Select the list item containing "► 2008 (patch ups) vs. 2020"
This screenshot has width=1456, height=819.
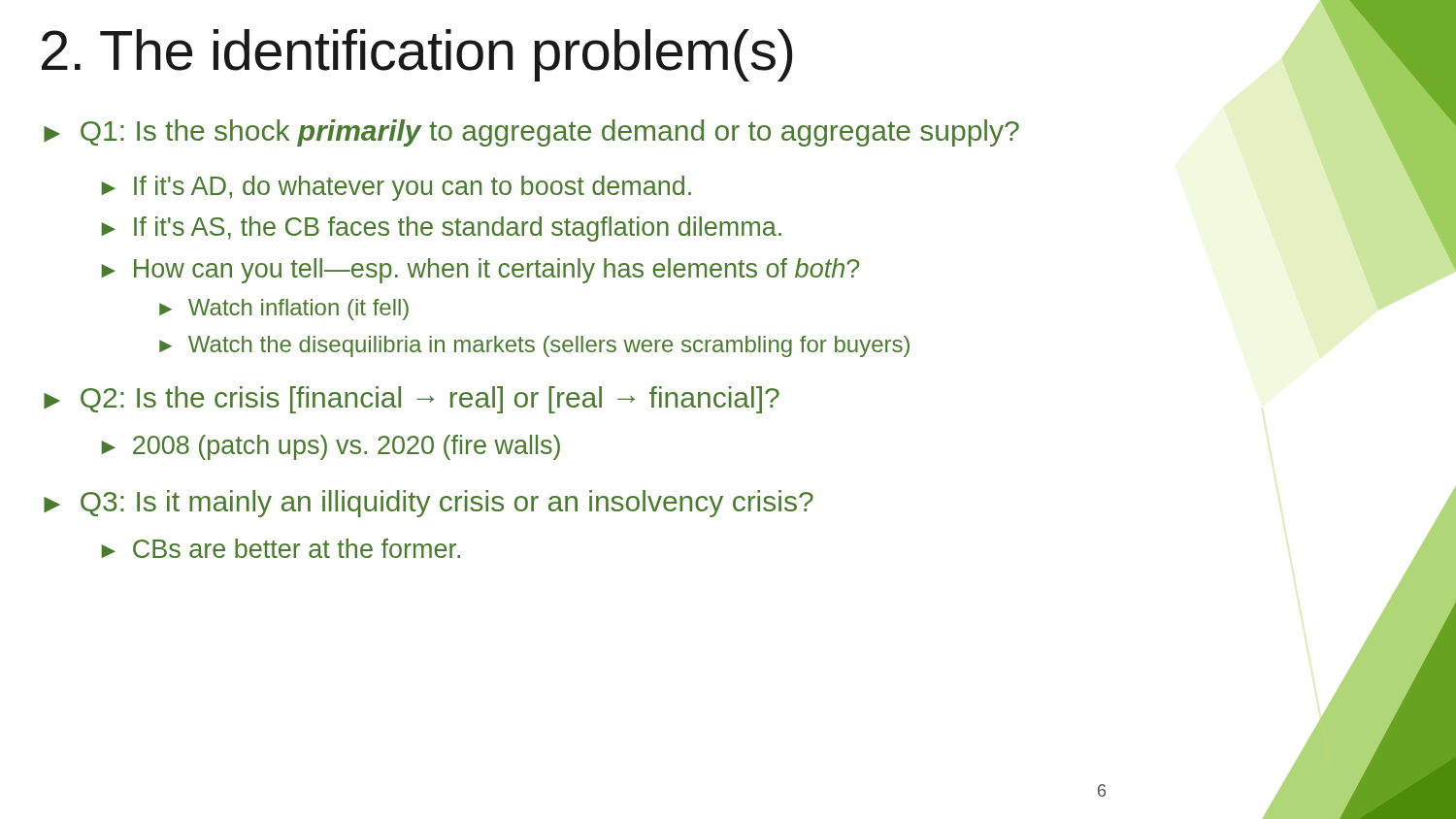coord(329,445)
